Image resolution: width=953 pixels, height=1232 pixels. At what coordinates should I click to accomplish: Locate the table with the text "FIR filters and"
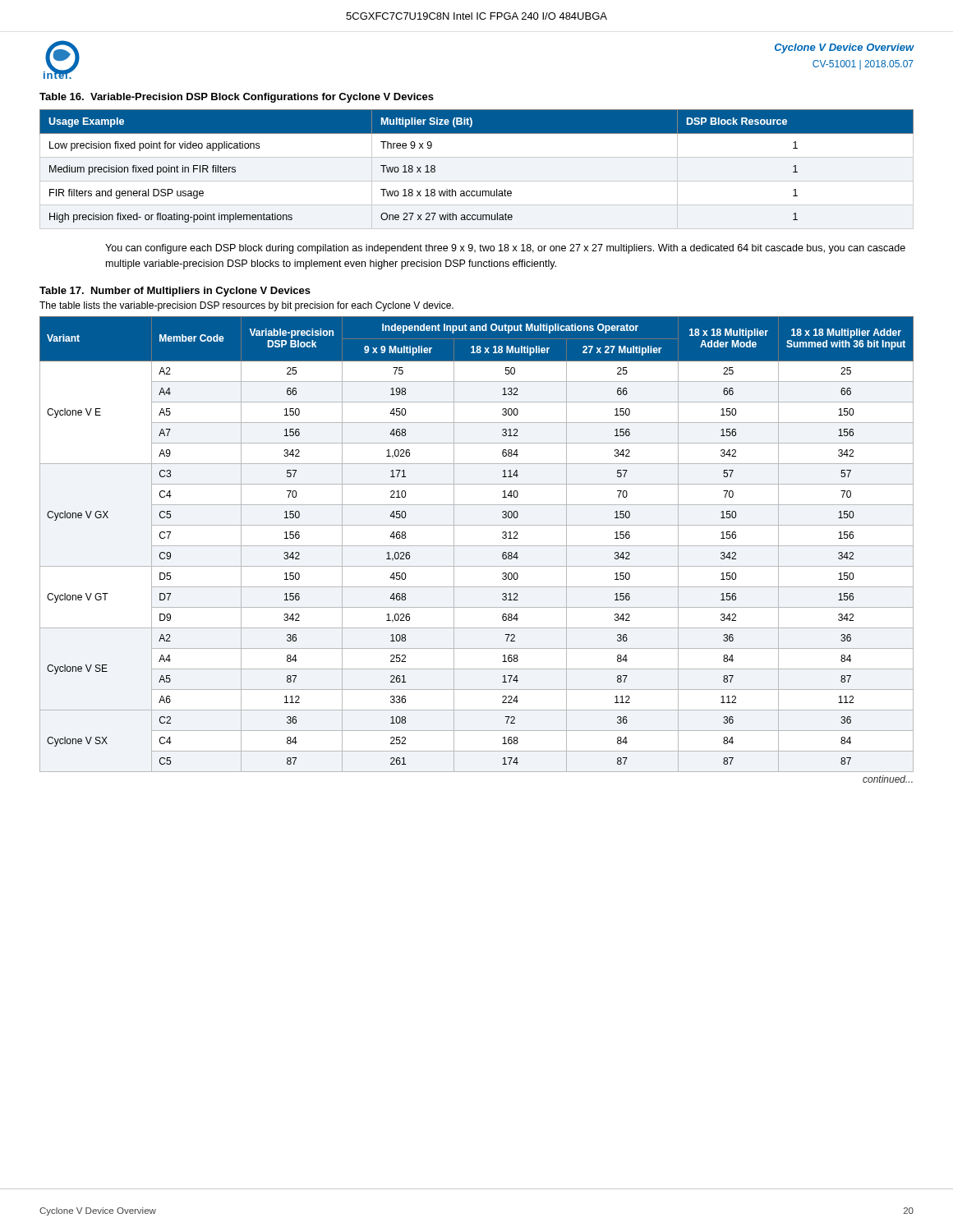pyautogui.click(x=476, y=169)
